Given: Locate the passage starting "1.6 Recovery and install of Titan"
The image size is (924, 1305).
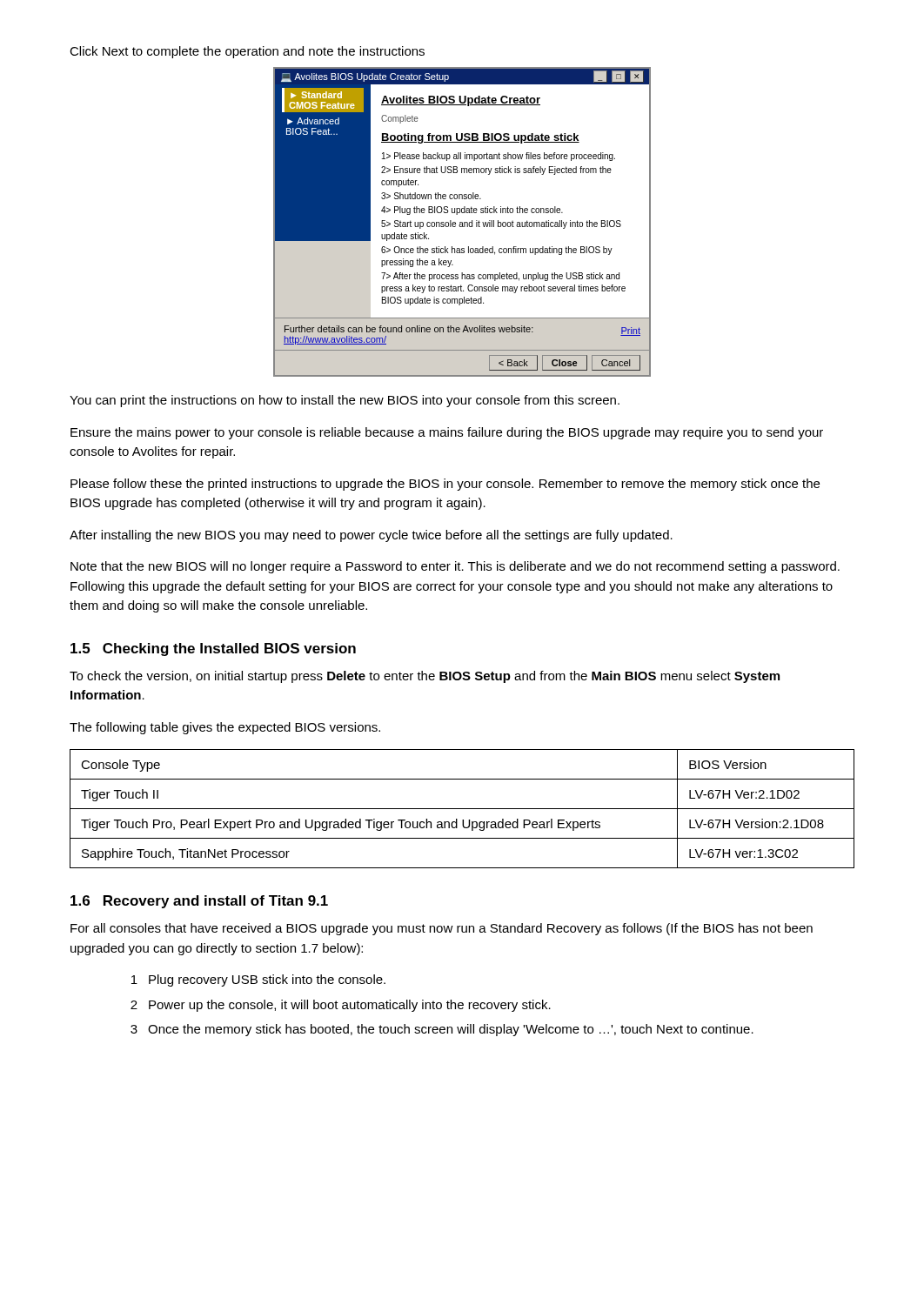Looking at the screenshot, I should tap(199, 901).
